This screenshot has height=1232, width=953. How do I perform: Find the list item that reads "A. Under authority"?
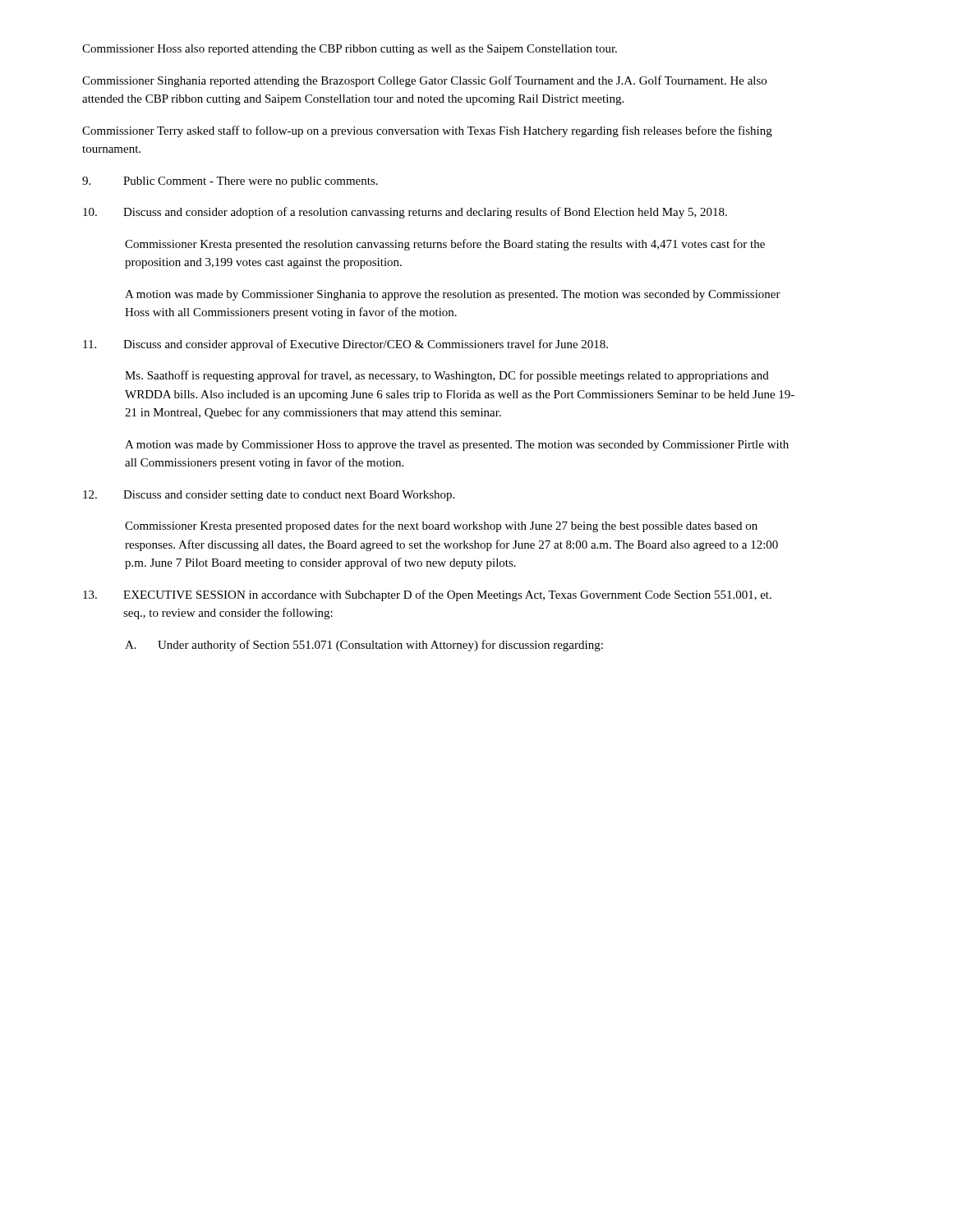pyautogui.click(x=364, y=645)
